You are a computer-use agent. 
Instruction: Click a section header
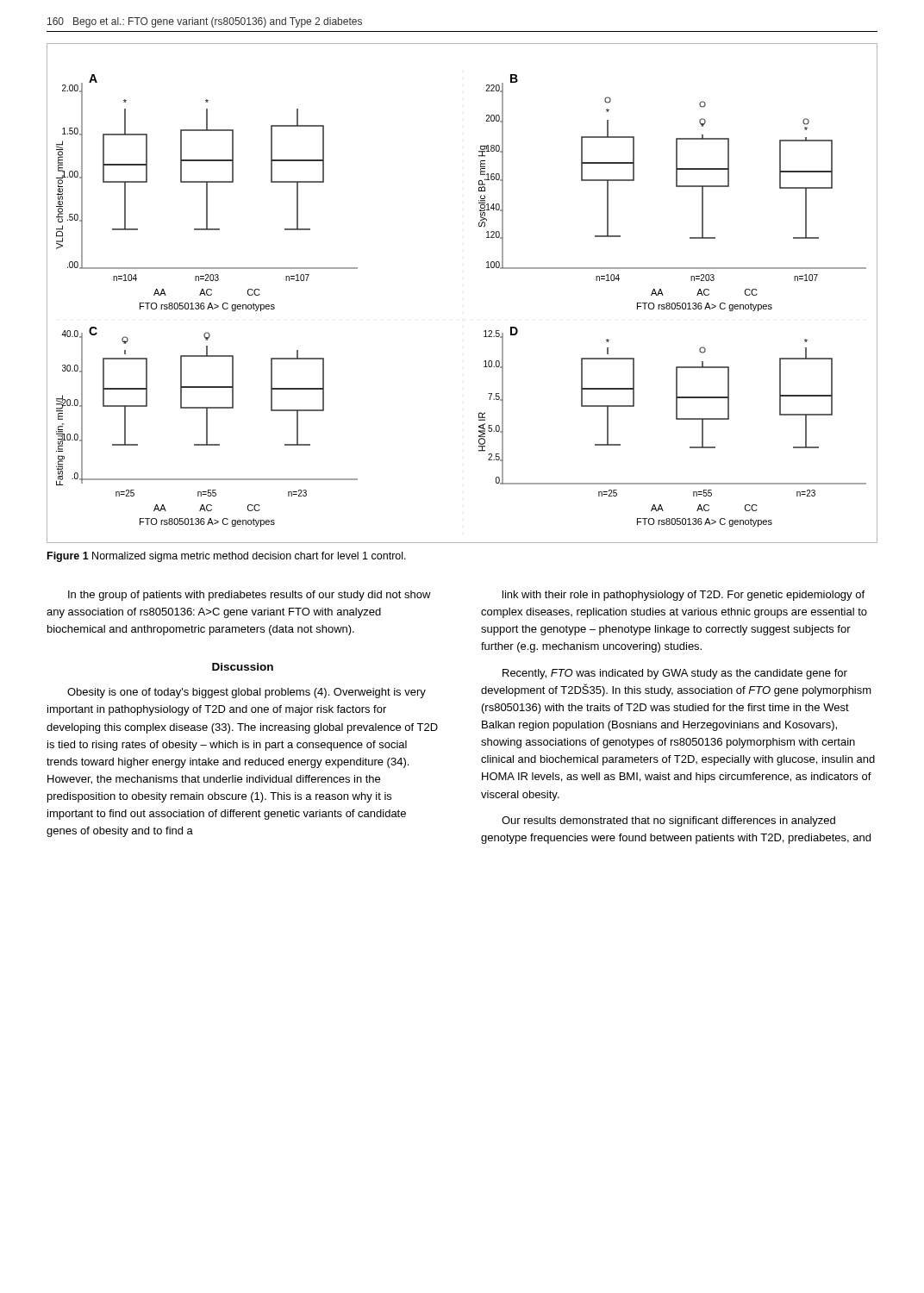243,667
